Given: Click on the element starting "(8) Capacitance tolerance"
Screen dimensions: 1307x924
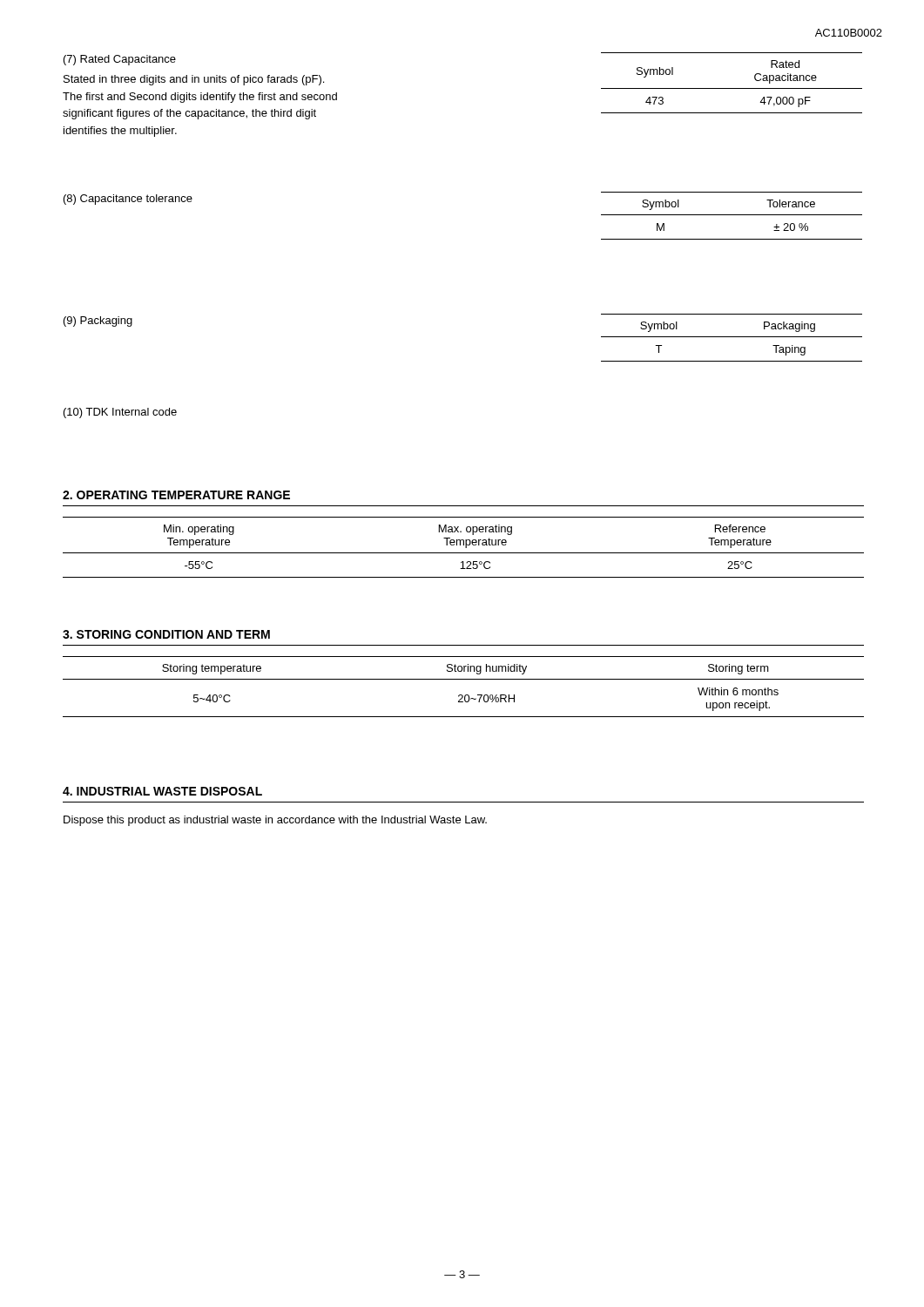Looking at the screenshot, I should (128, 198).
